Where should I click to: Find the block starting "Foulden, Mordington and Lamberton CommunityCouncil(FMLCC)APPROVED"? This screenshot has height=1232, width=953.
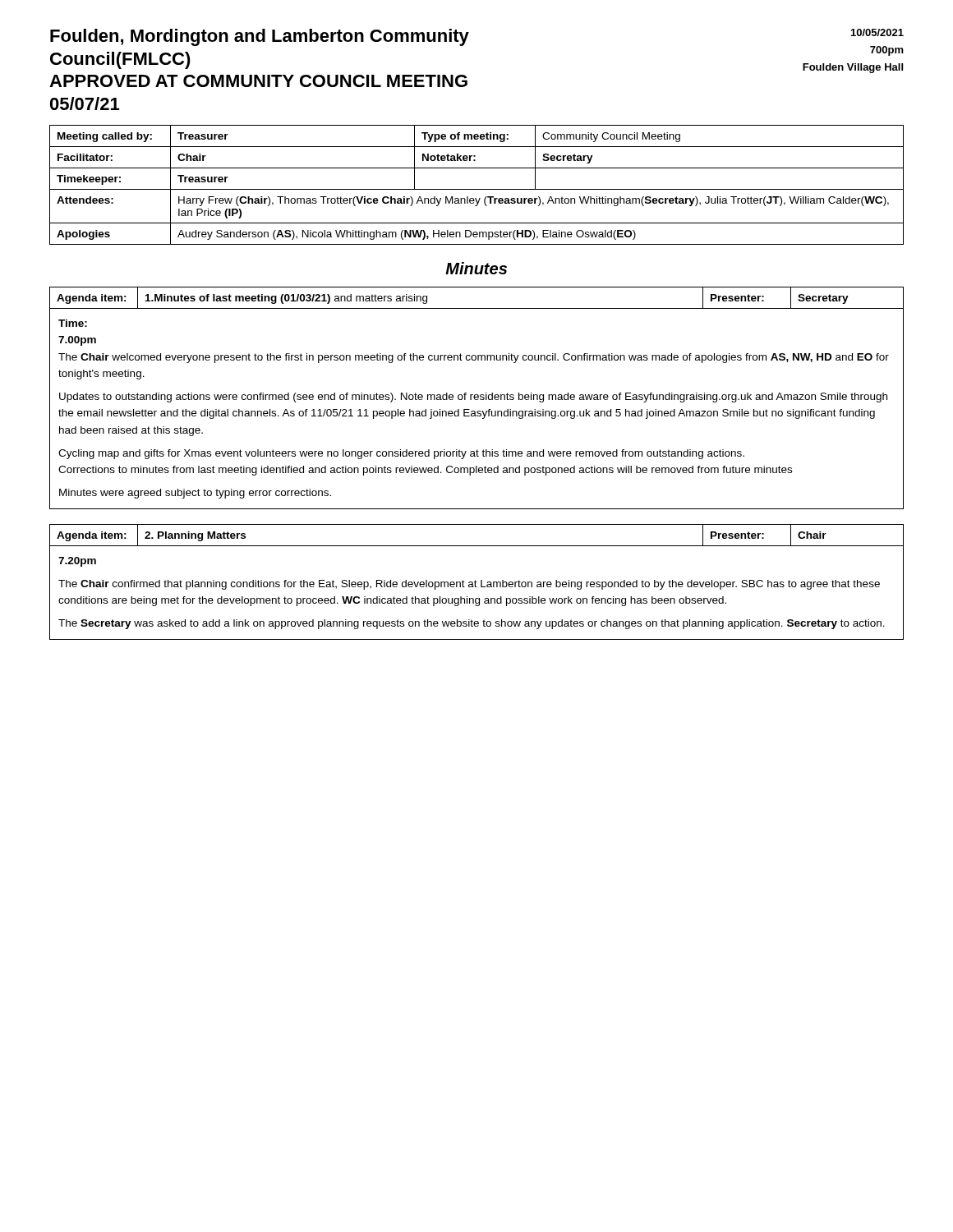(259, 70)
